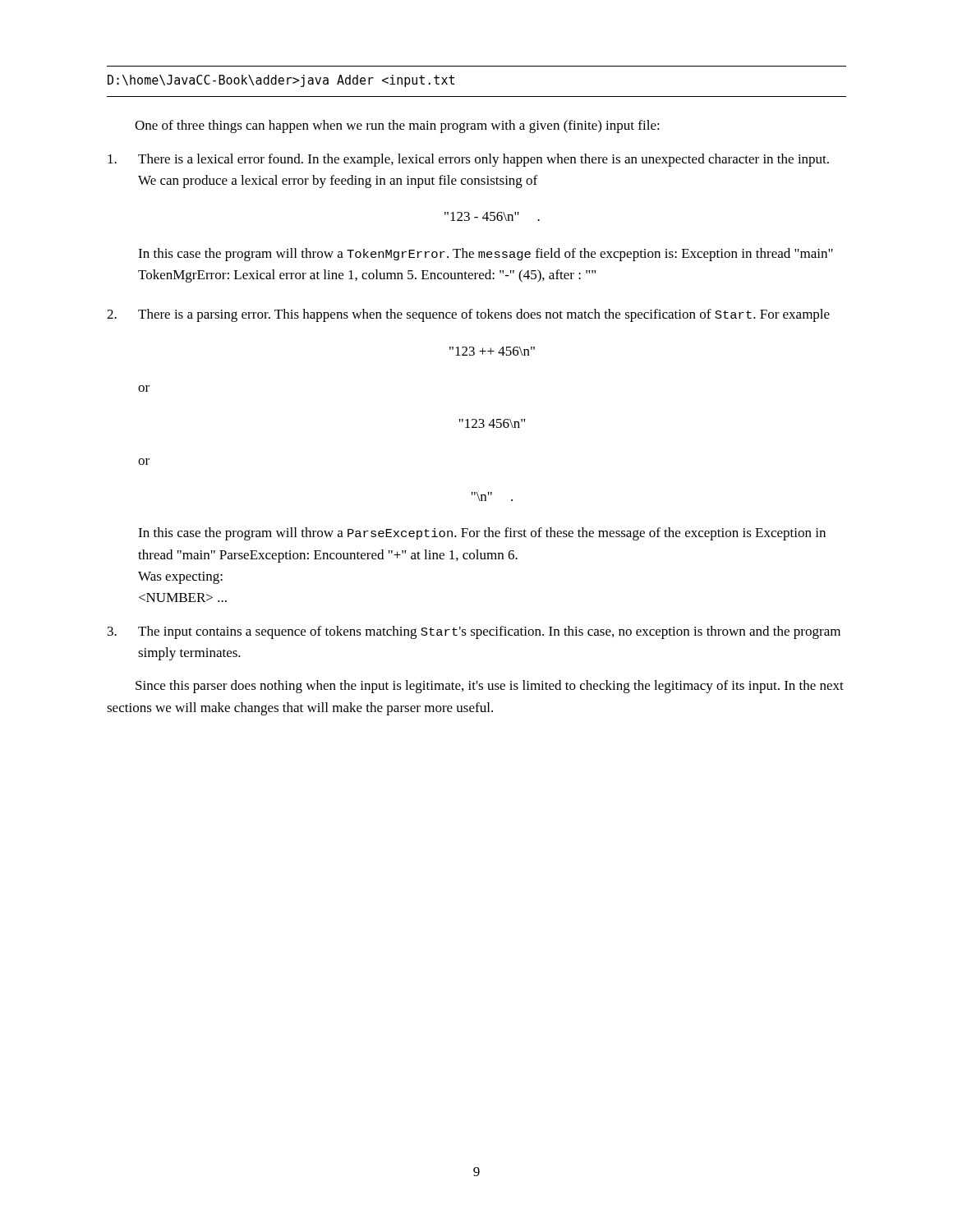Screen dimensions: 1232x953
Task: Find the element starting "Since this parser"
Action: [x=475, y=697]
